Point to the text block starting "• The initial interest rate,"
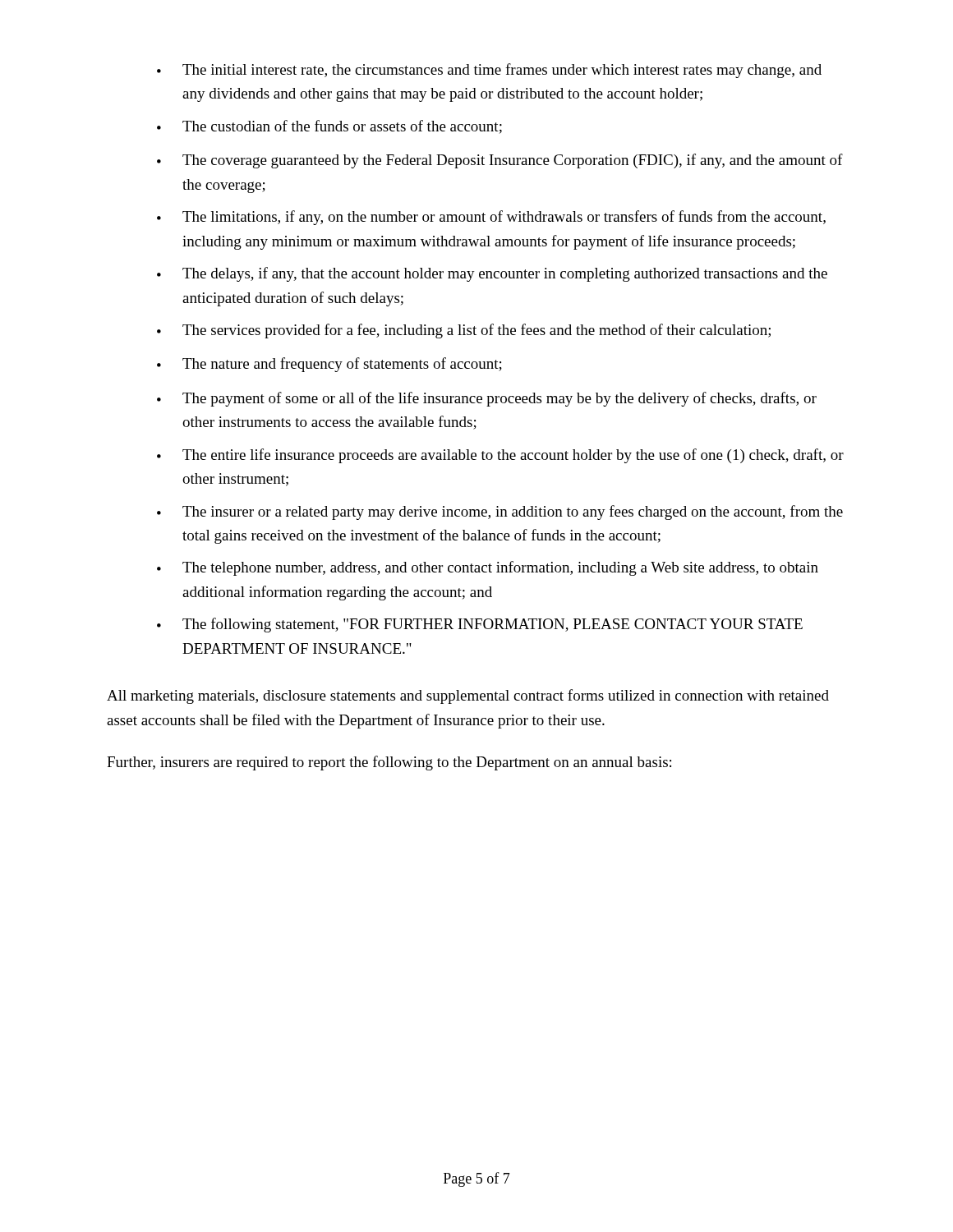The image size is (953, 1232). (501, 82)
